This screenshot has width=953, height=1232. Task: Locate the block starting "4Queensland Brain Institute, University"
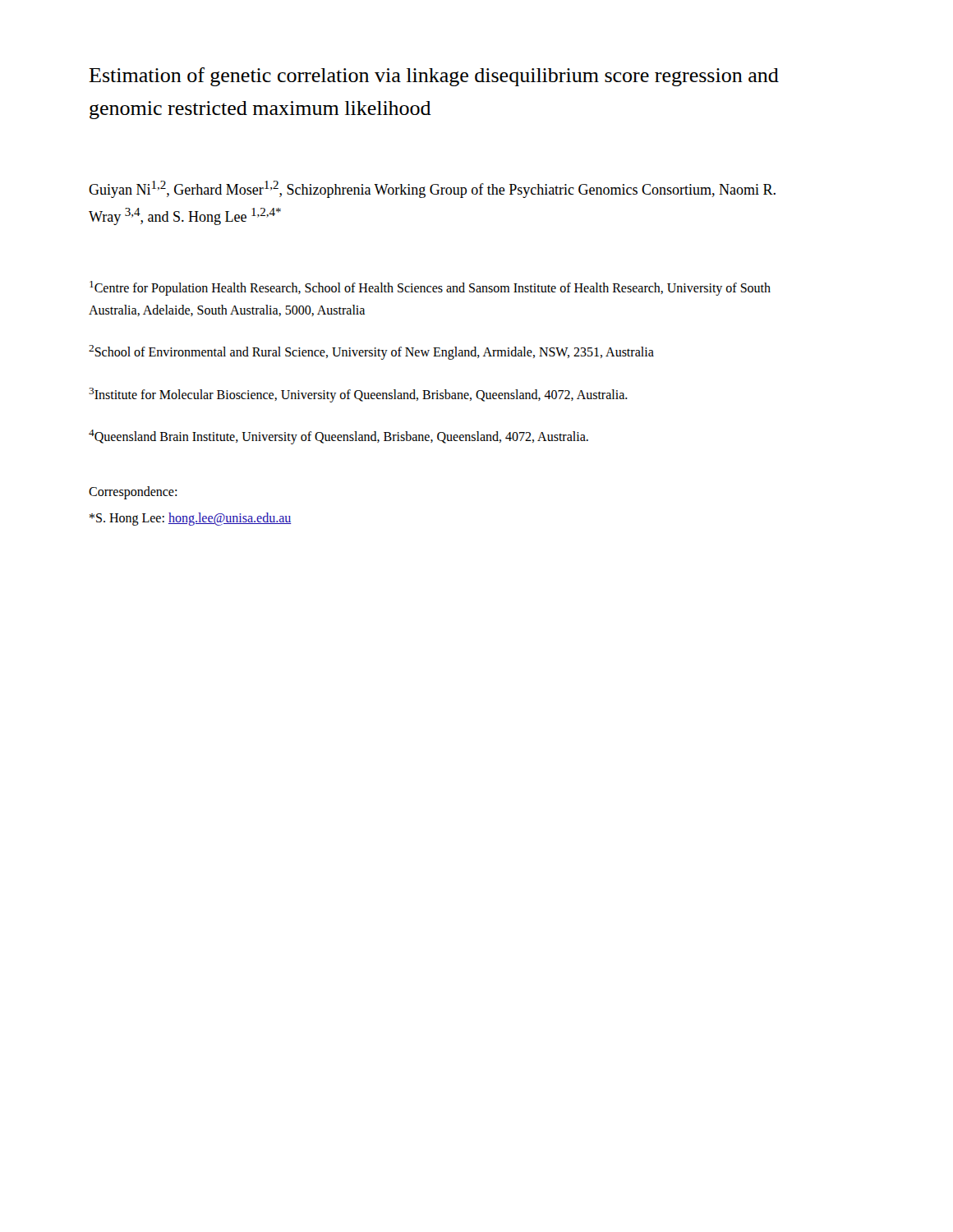coord(339,435)
